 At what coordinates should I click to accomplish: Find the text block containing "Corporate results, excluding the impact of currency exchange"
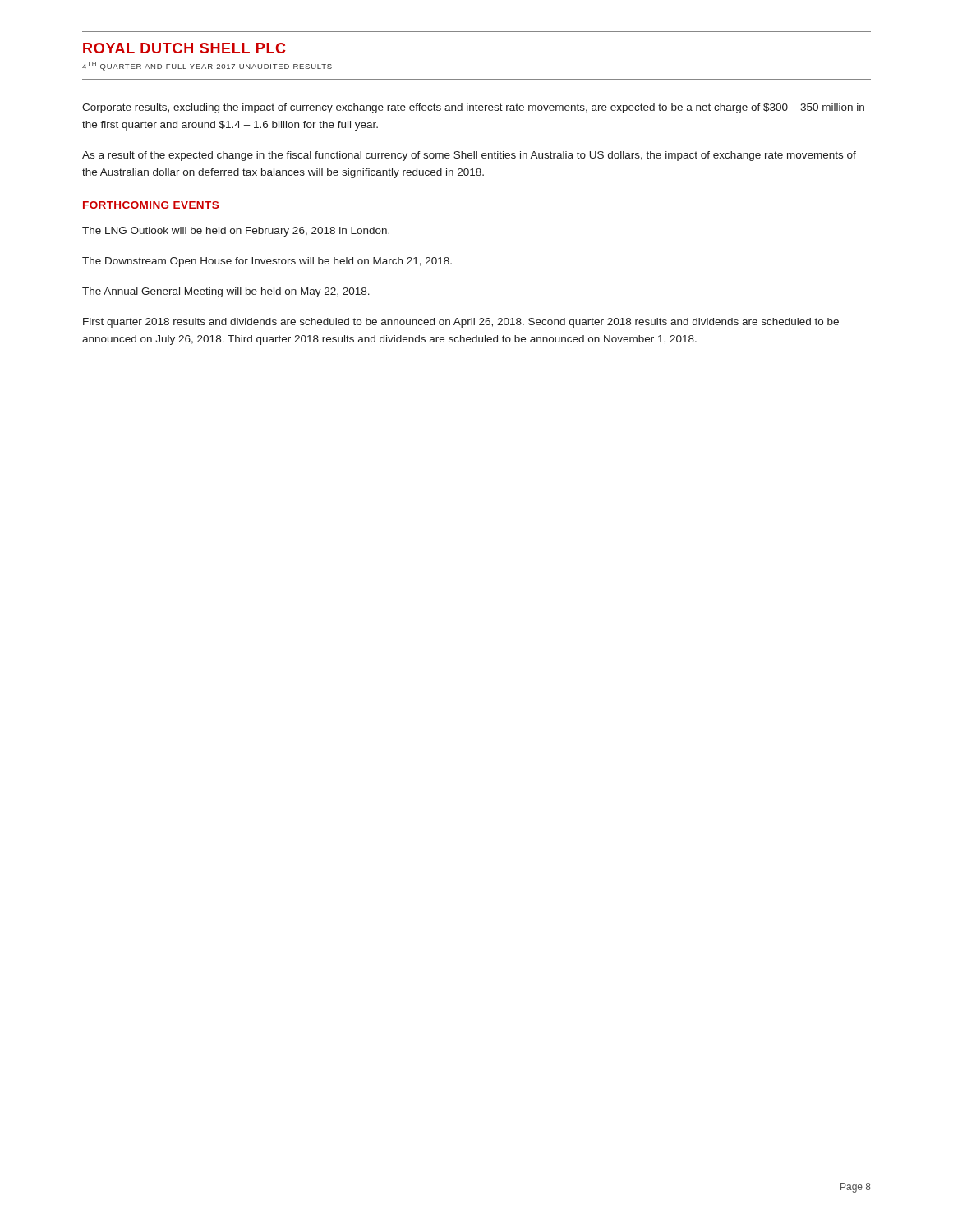click(476, 116)
